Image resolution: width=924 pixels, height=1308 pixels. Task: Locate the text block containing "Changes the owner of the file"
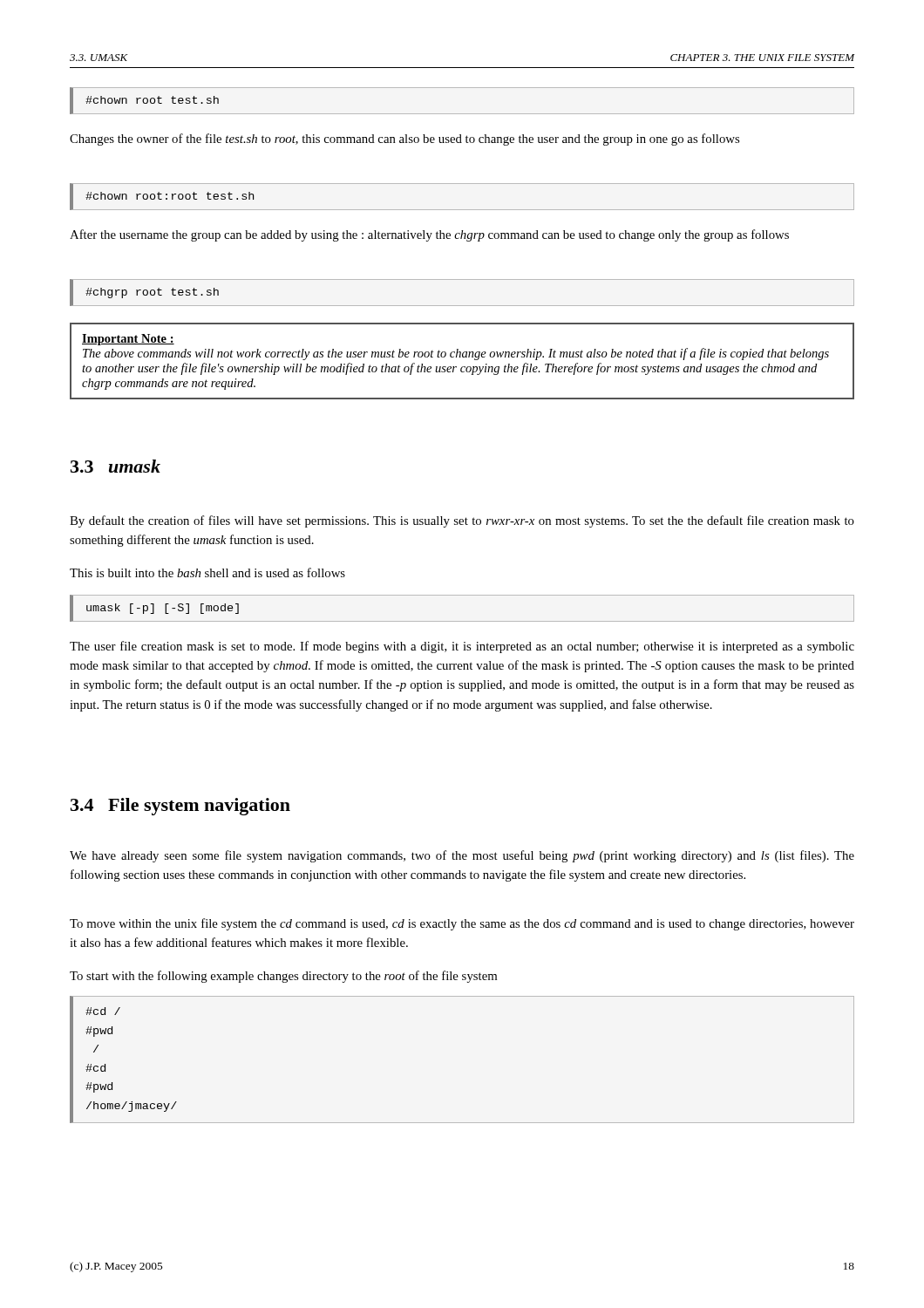[405, 139]
